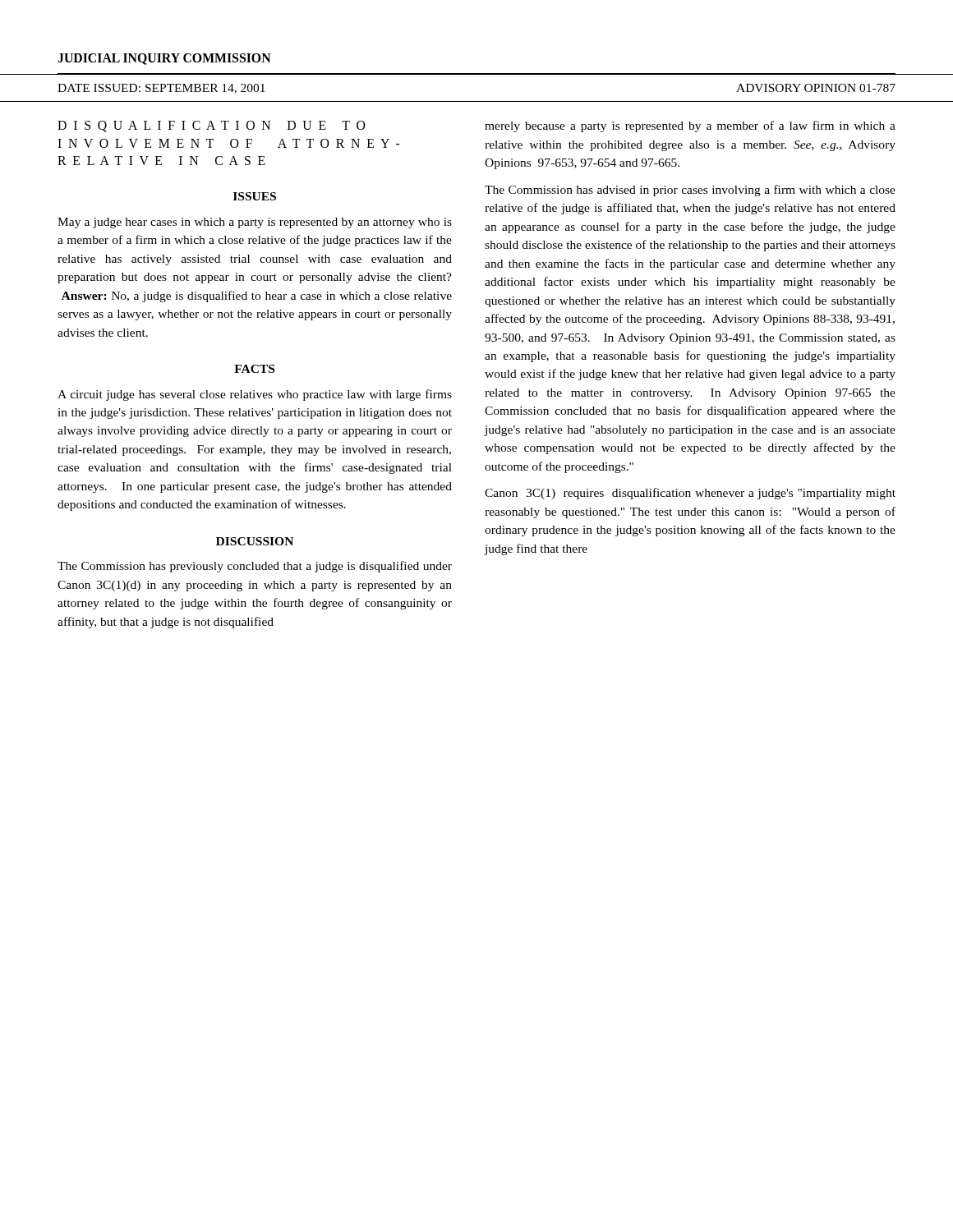
Task: Click the passage that begins "A circuit judge has several close relatives who"
Action: point(255,449)
